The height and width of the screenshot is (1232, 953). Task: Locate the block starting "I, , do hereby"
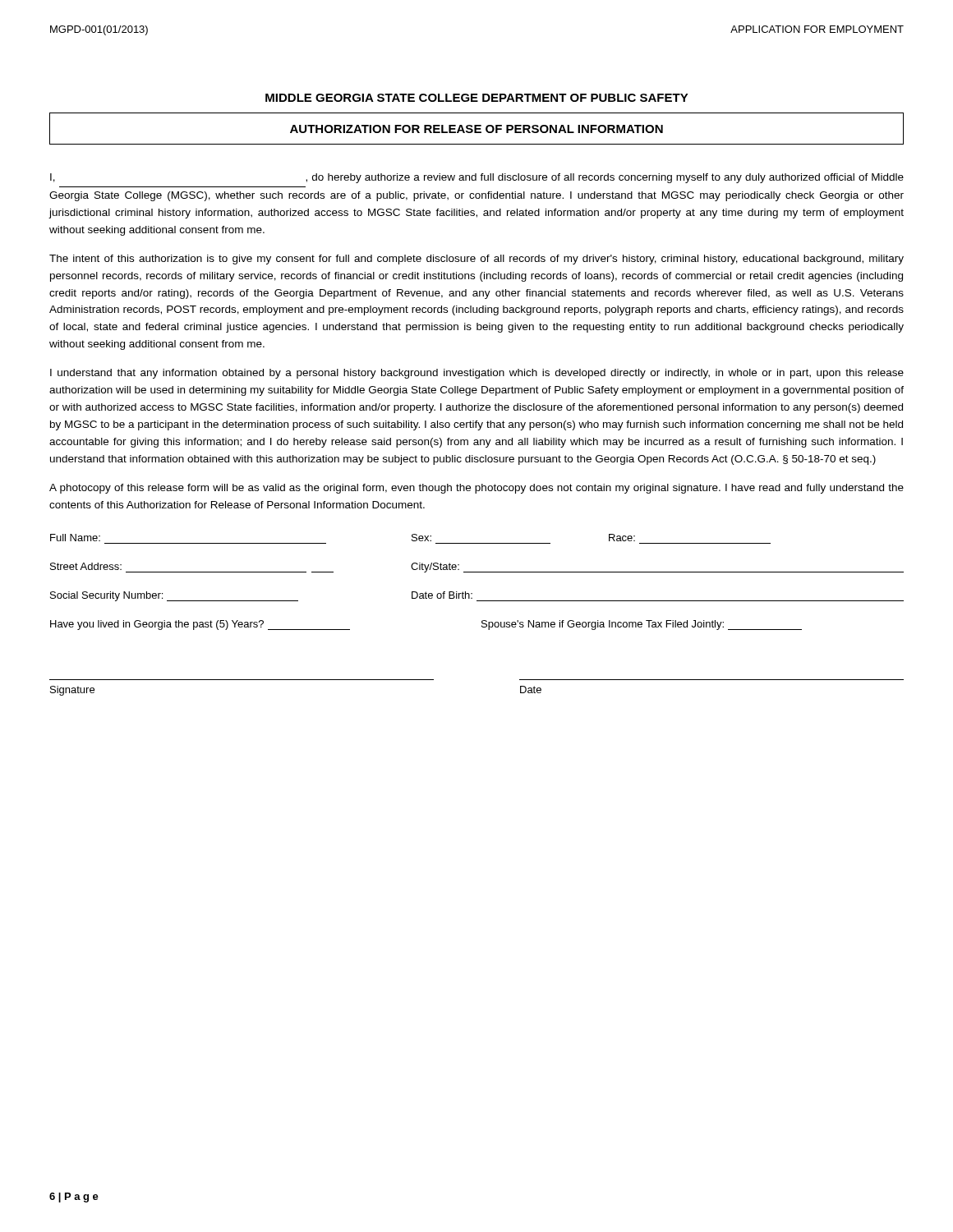[x=476, y=202]
